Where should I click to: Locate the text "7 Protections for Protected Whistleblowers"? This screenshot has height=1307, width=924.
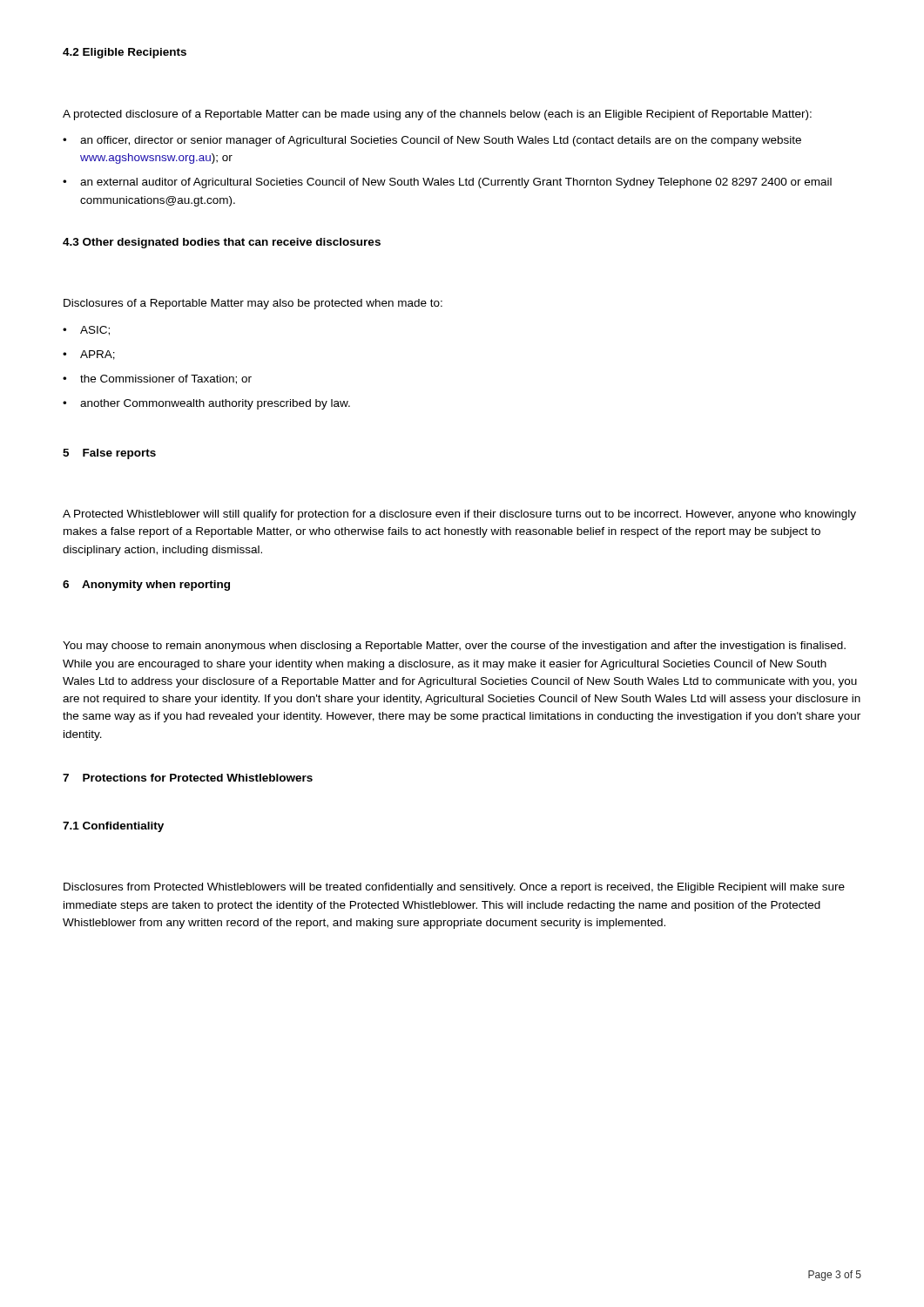click(188, 778)
